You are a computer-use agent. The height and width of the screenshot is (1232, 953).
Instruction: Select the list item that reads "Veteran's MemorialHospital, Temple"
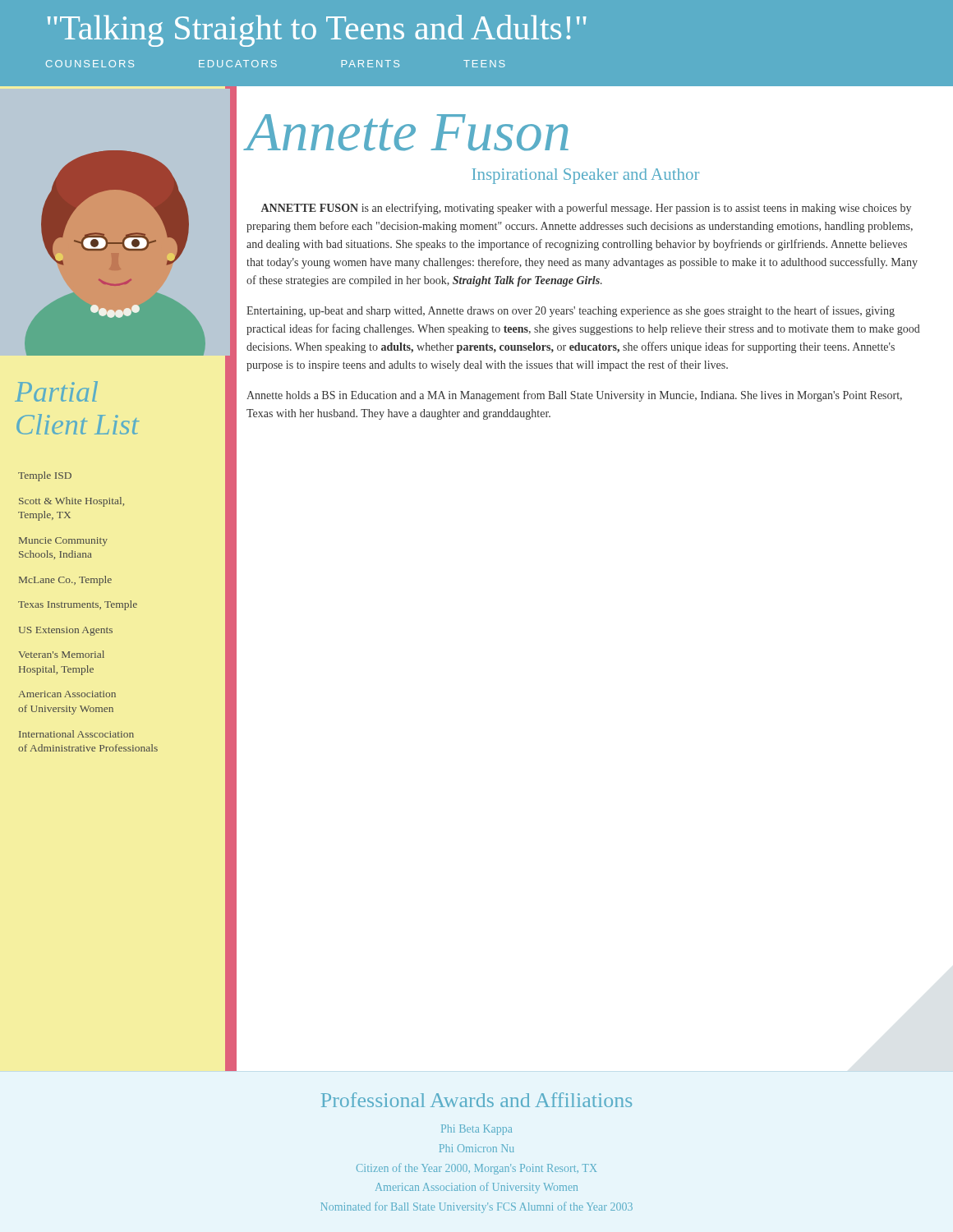pos(61,662)
